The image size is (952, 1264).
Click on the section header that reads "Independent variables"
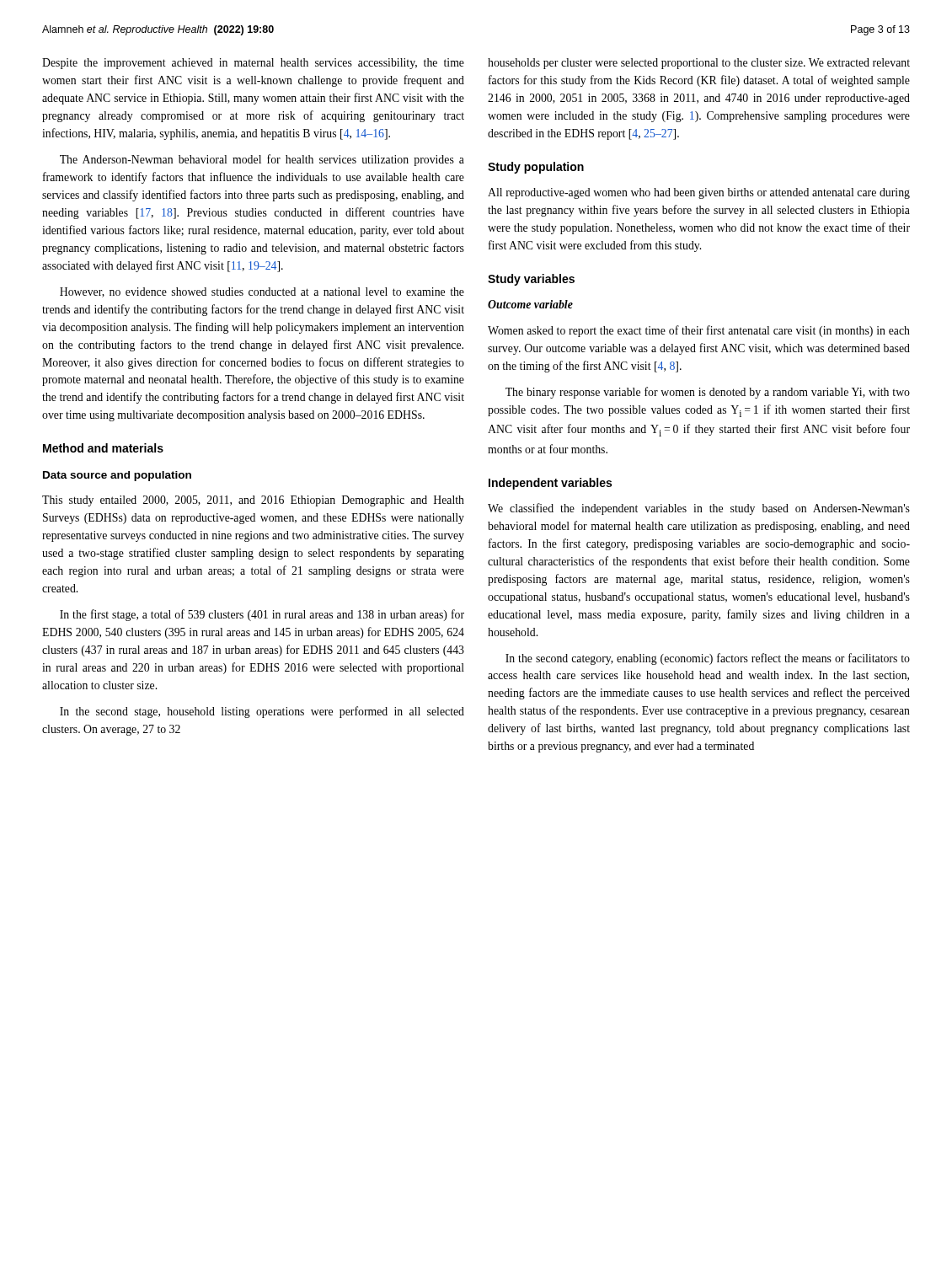pos(550,484)
